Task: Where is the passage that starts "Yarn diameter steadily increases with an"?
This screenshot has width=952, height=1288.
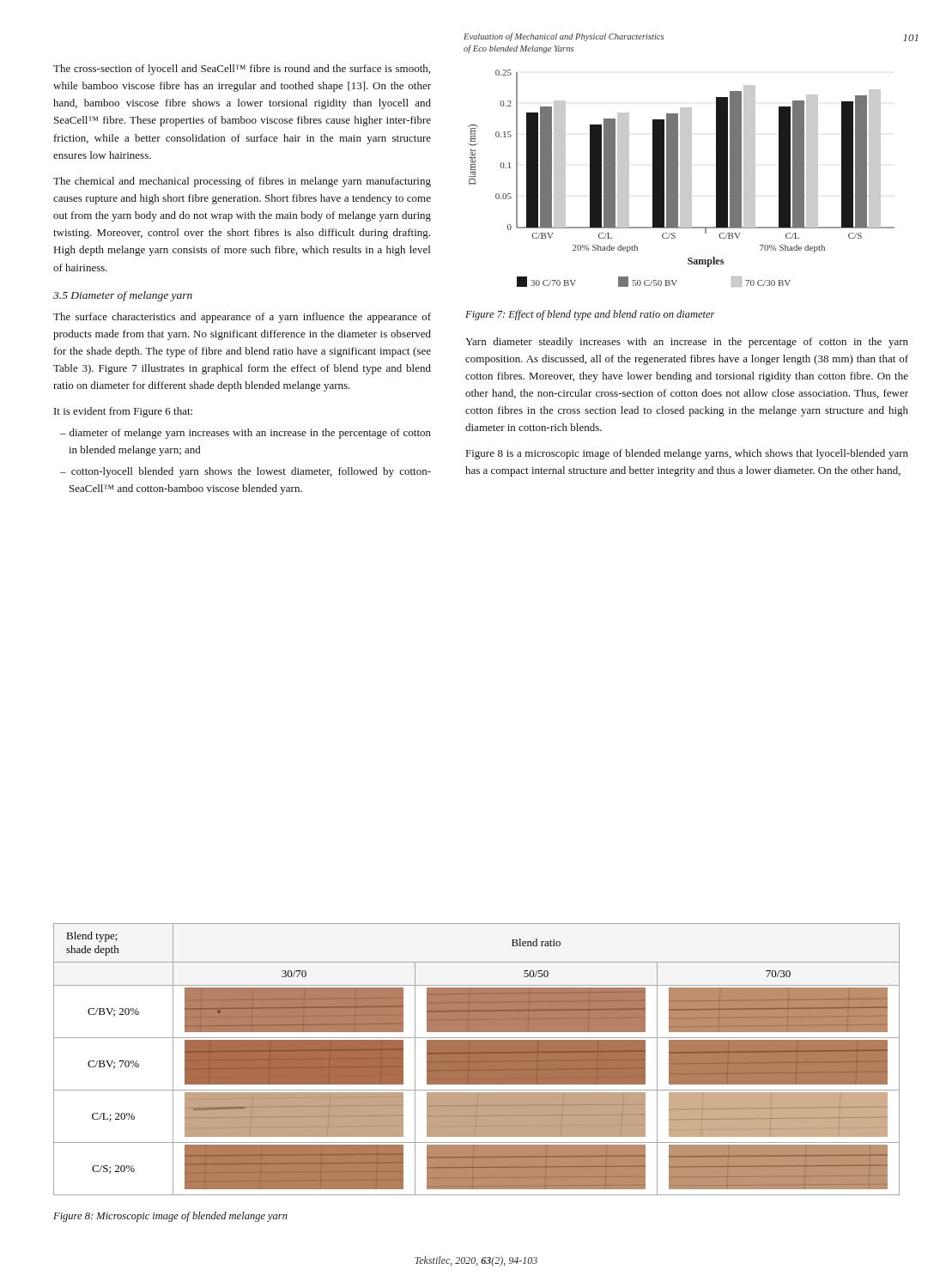Action: (x=687, y=384)
